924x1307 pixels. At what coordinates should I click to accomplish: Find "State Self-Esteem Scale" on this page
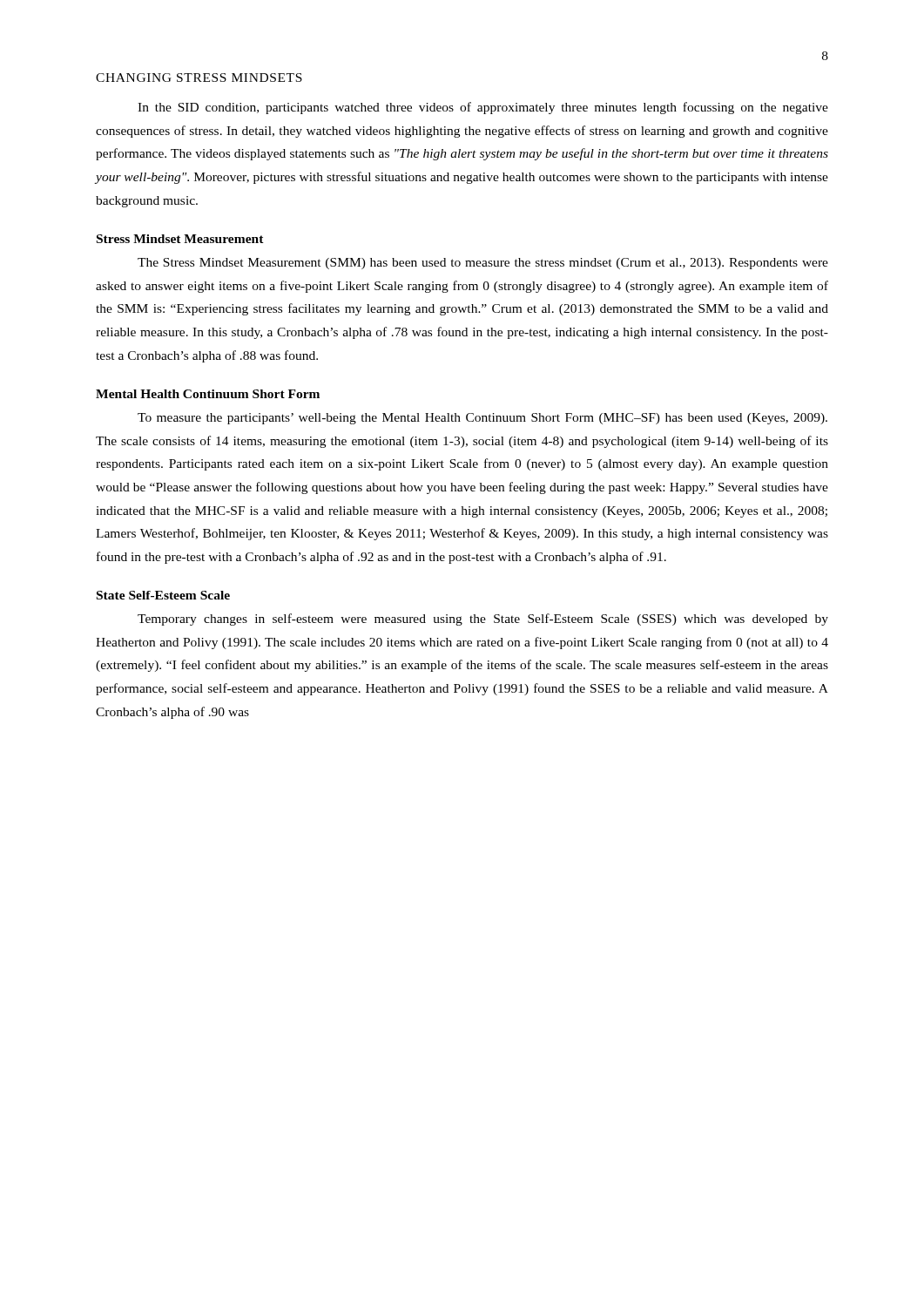pos(163,595)
